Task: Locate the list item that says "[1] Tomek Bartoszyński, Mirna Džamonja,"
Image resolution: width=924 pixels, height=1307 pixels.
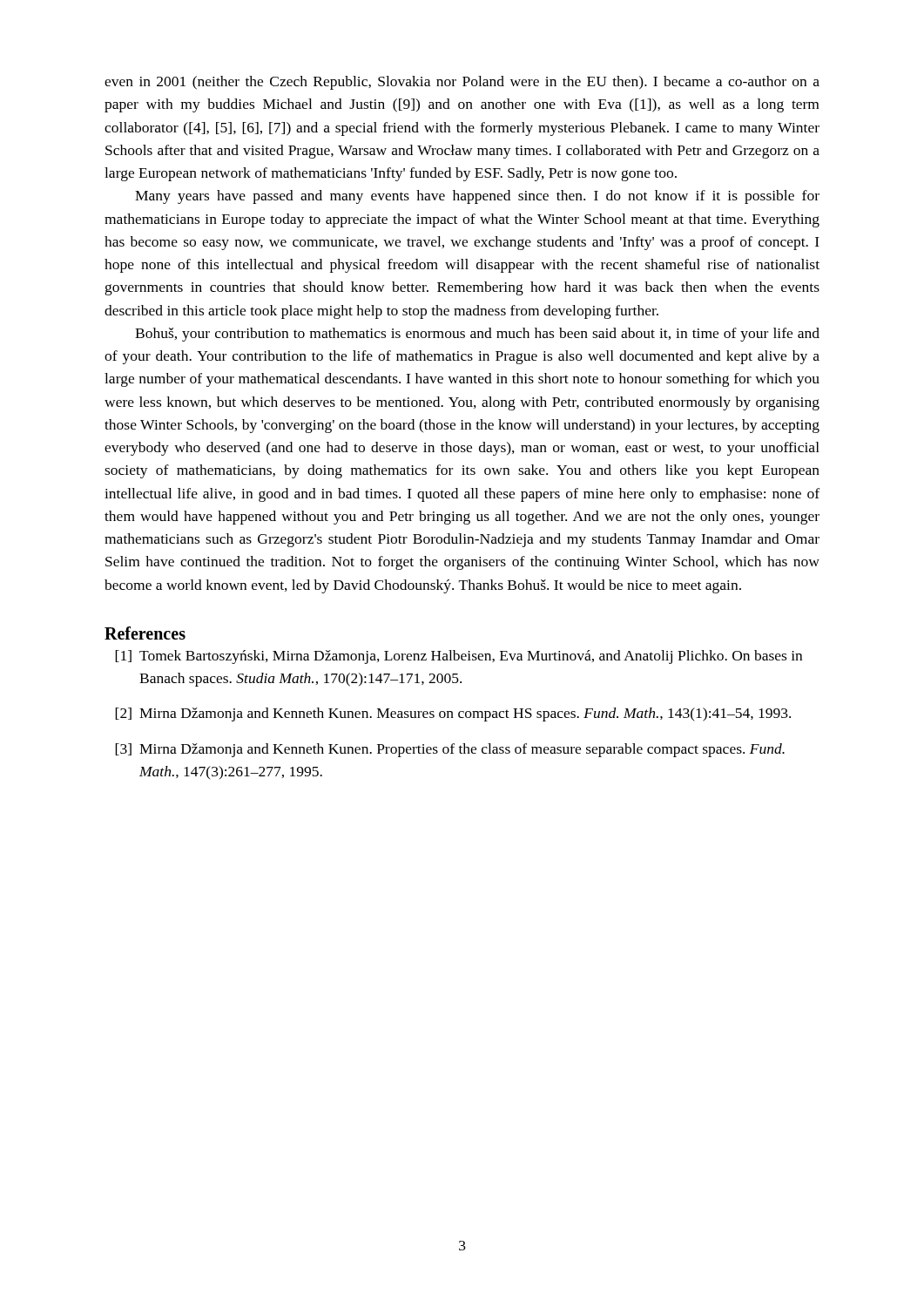Action: coord(462,667)
